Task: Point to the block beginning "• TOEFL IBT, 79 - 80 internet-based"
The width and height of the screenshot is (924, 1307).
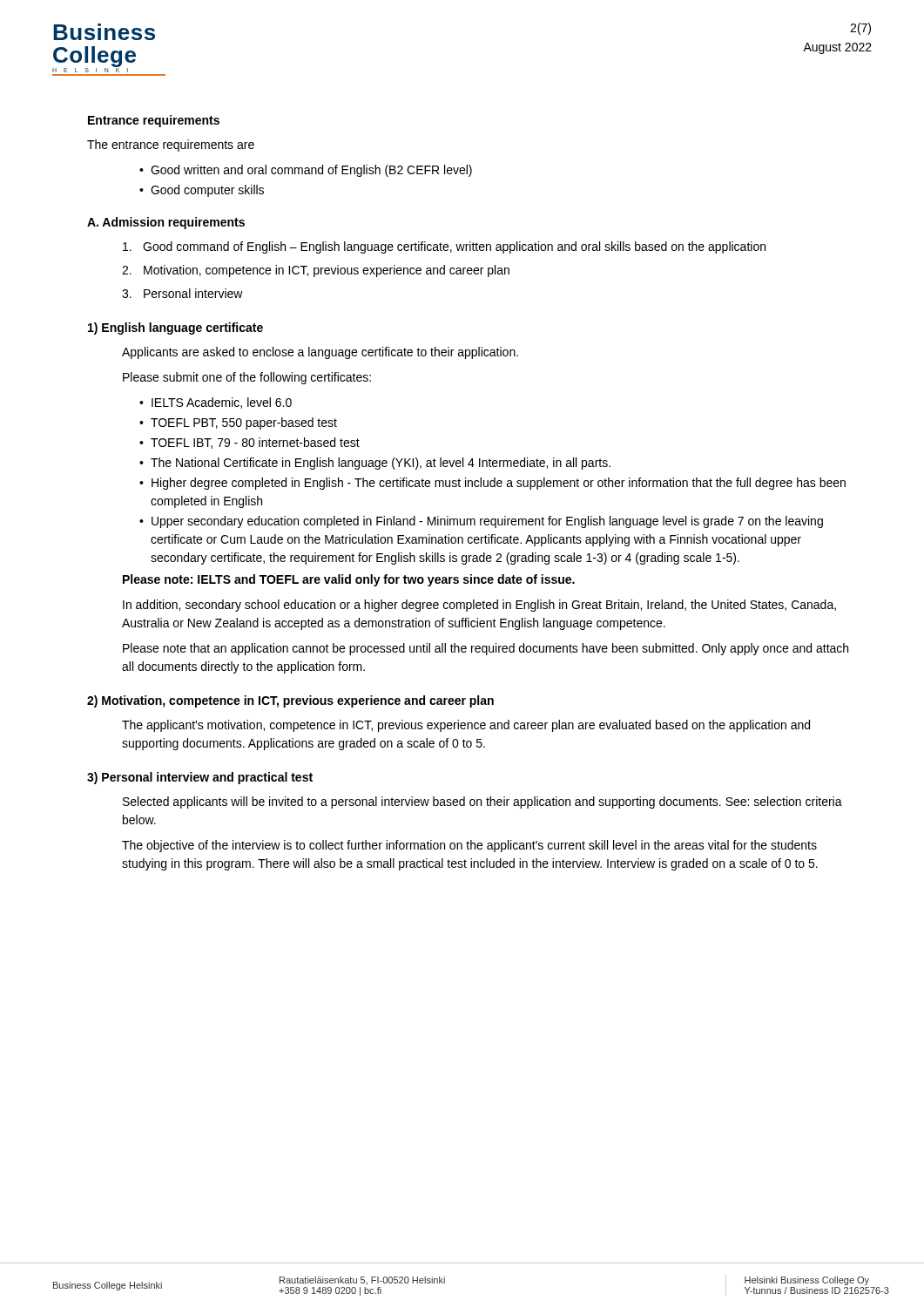Action: [249, 443]
